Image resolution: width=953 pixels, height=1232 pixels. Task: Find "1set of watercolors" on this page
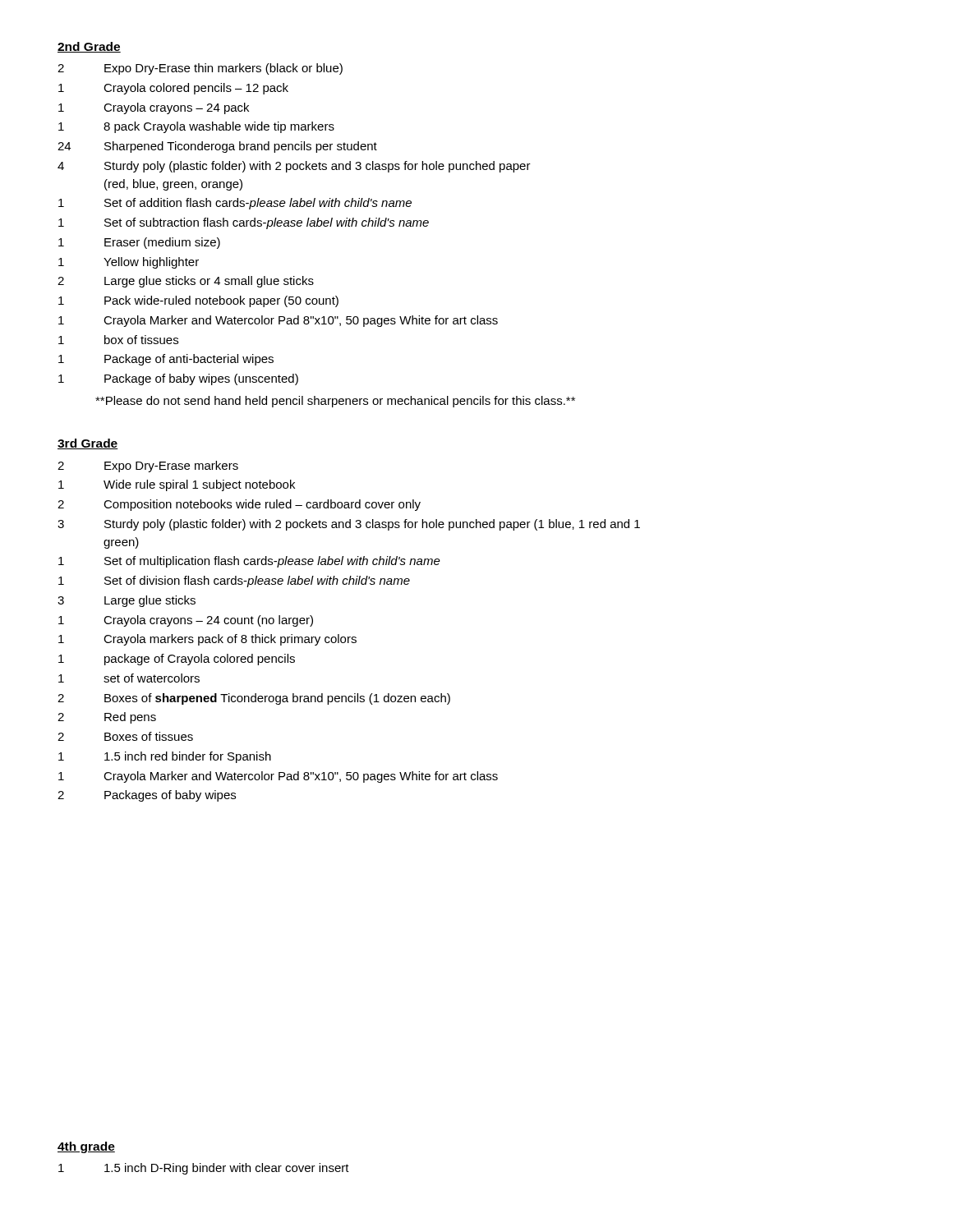129,678
